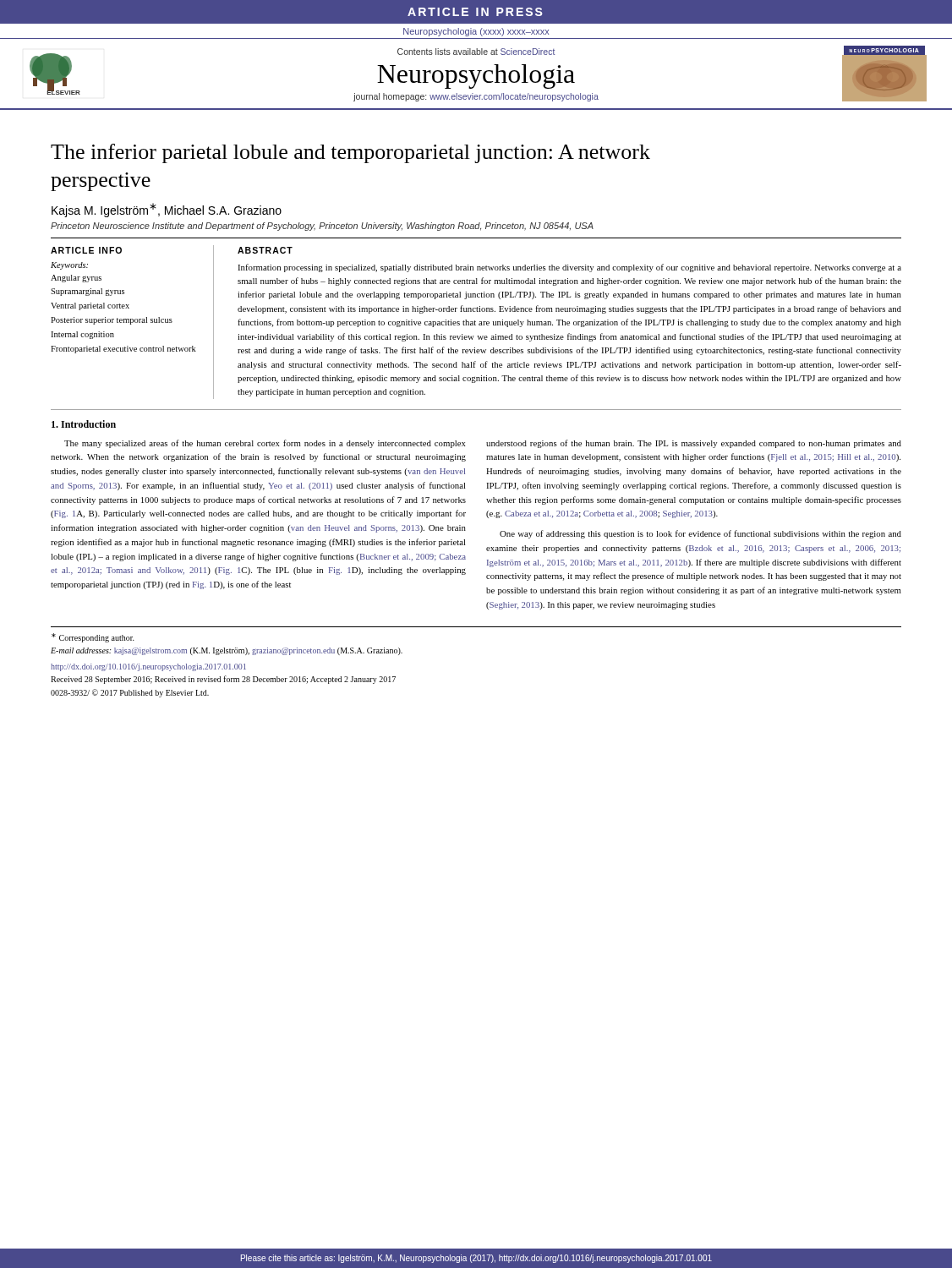The image size is (952, 1268).
Task: Select the text starting "∗ Corresponding author. E-mail addresses:"
Action: coord(227,643)
